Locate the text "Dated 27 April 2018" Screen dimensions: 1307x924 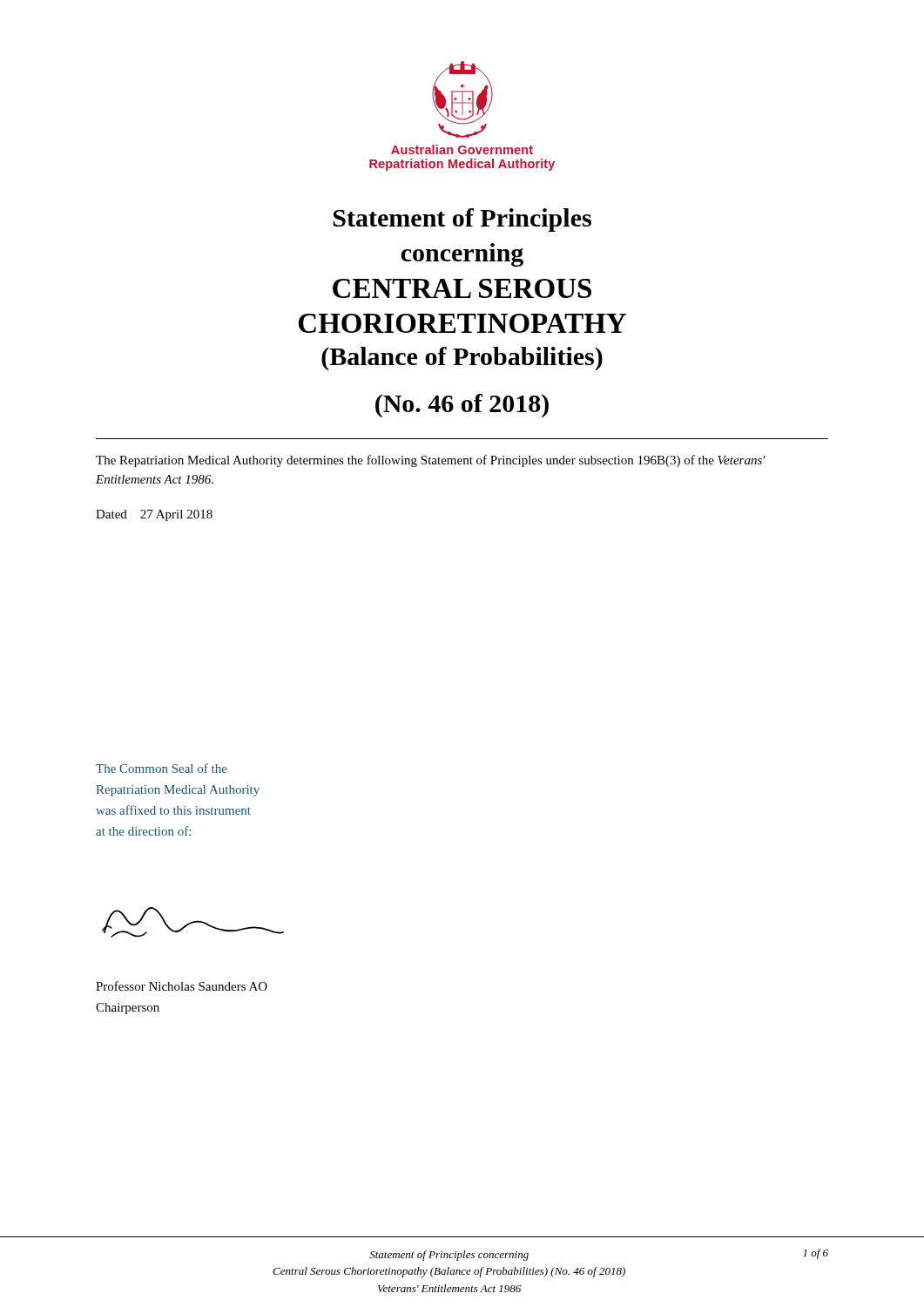[154, 514]
